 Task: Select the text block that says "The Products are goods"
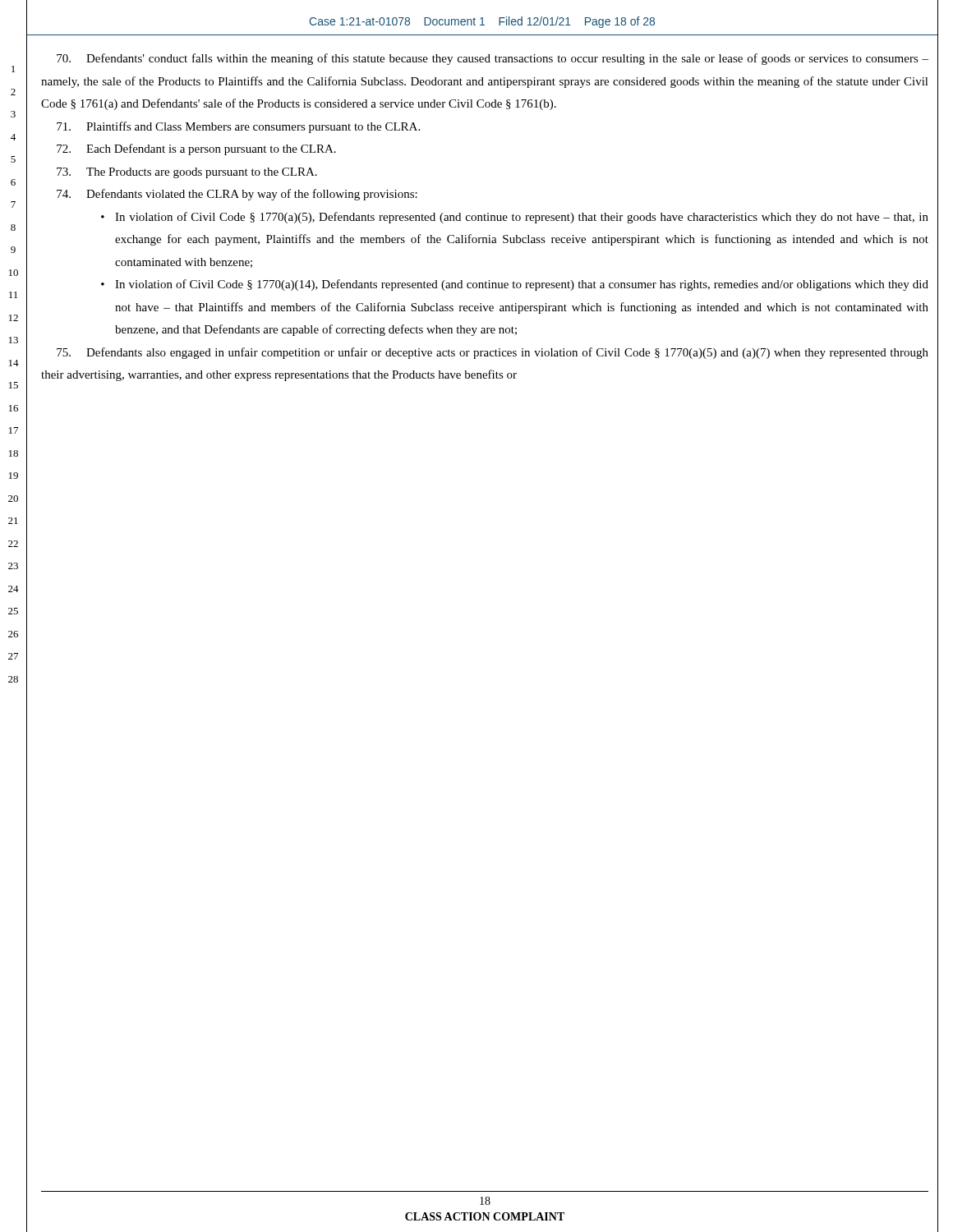point(179,172)
